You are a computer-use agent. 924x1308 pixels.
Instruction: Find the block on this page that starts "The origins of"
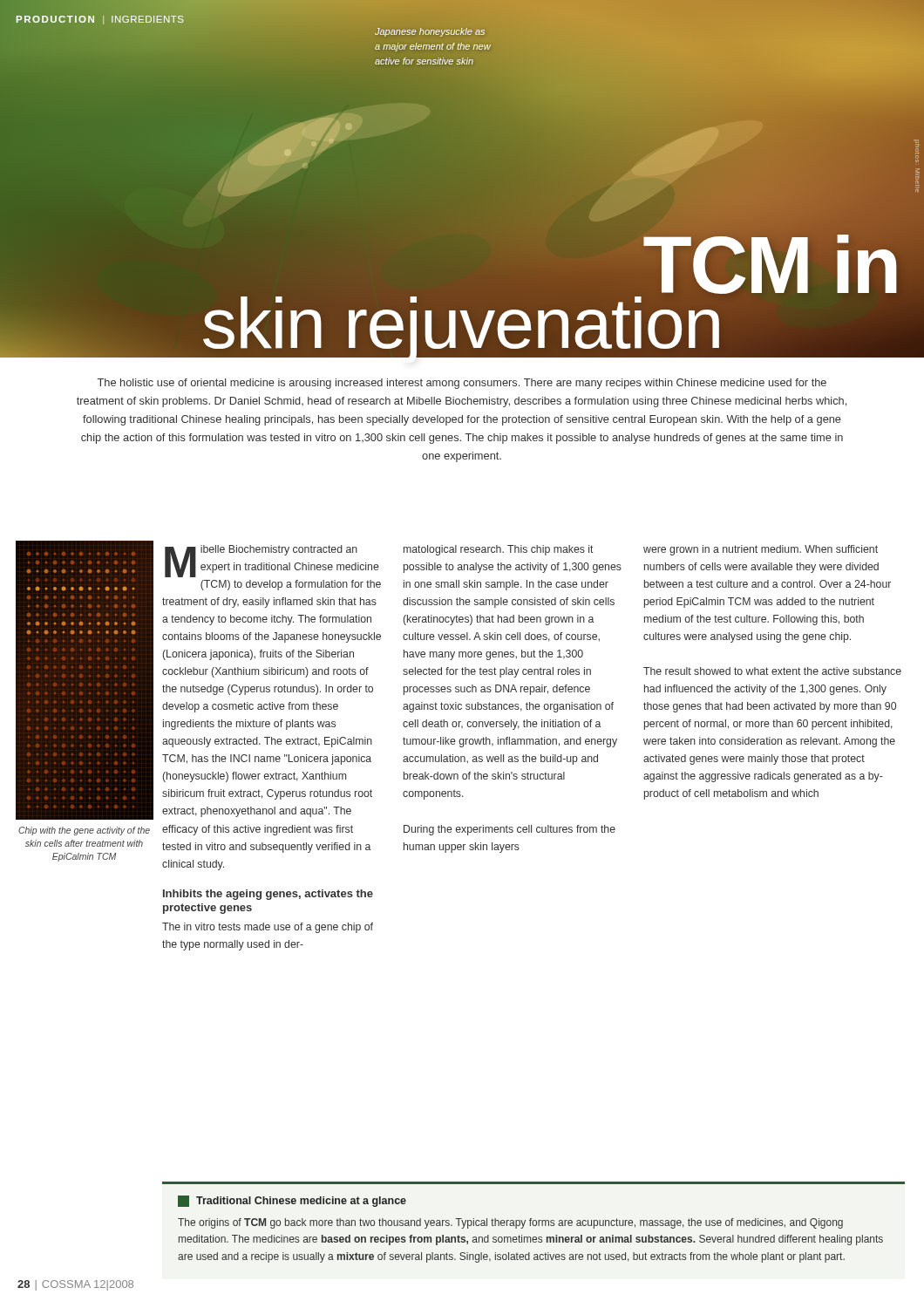pos(531,1239)
